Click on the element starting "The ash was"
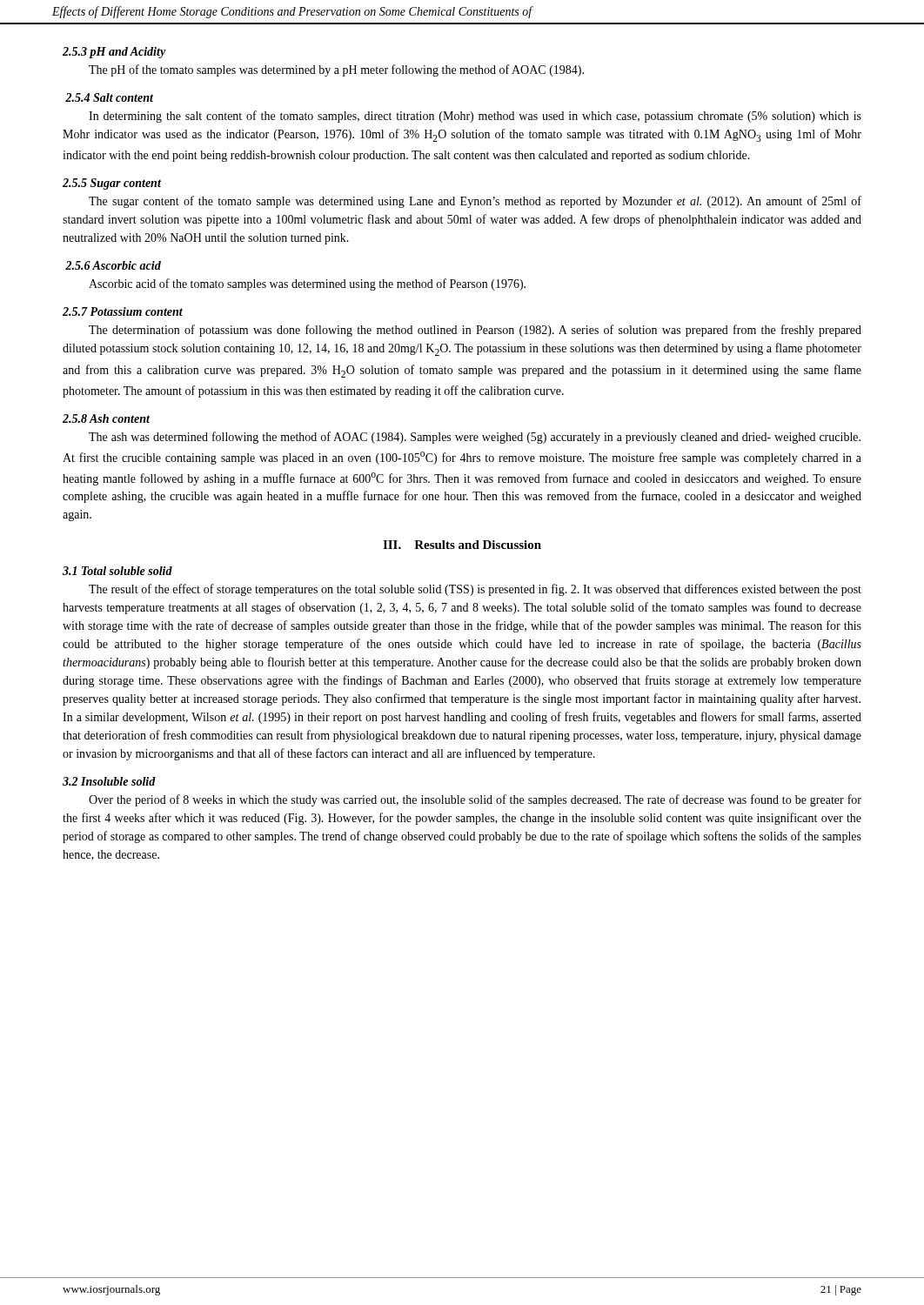924x1305 pixels. click(462, 476)
